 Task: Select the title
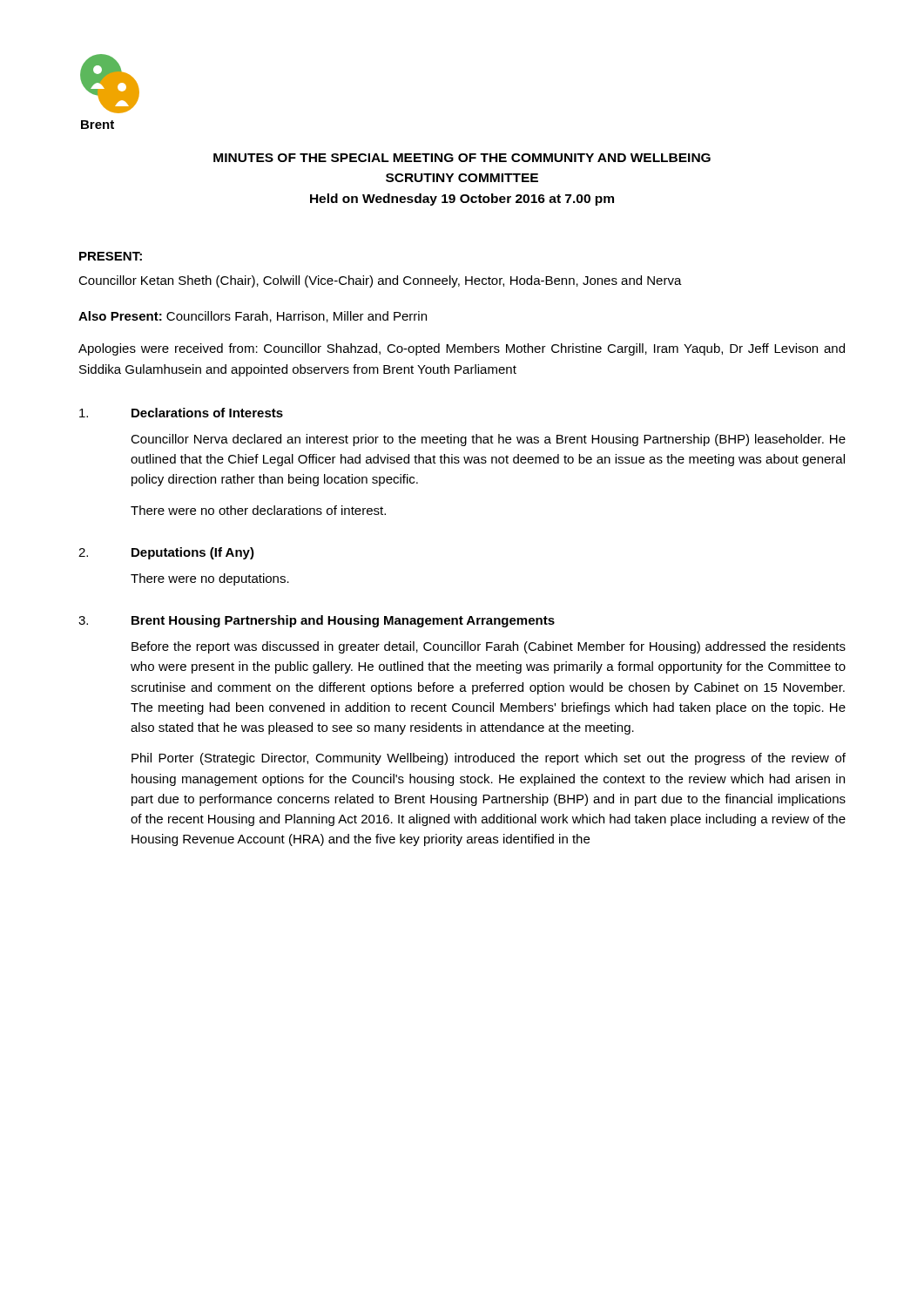pos(462,178)
